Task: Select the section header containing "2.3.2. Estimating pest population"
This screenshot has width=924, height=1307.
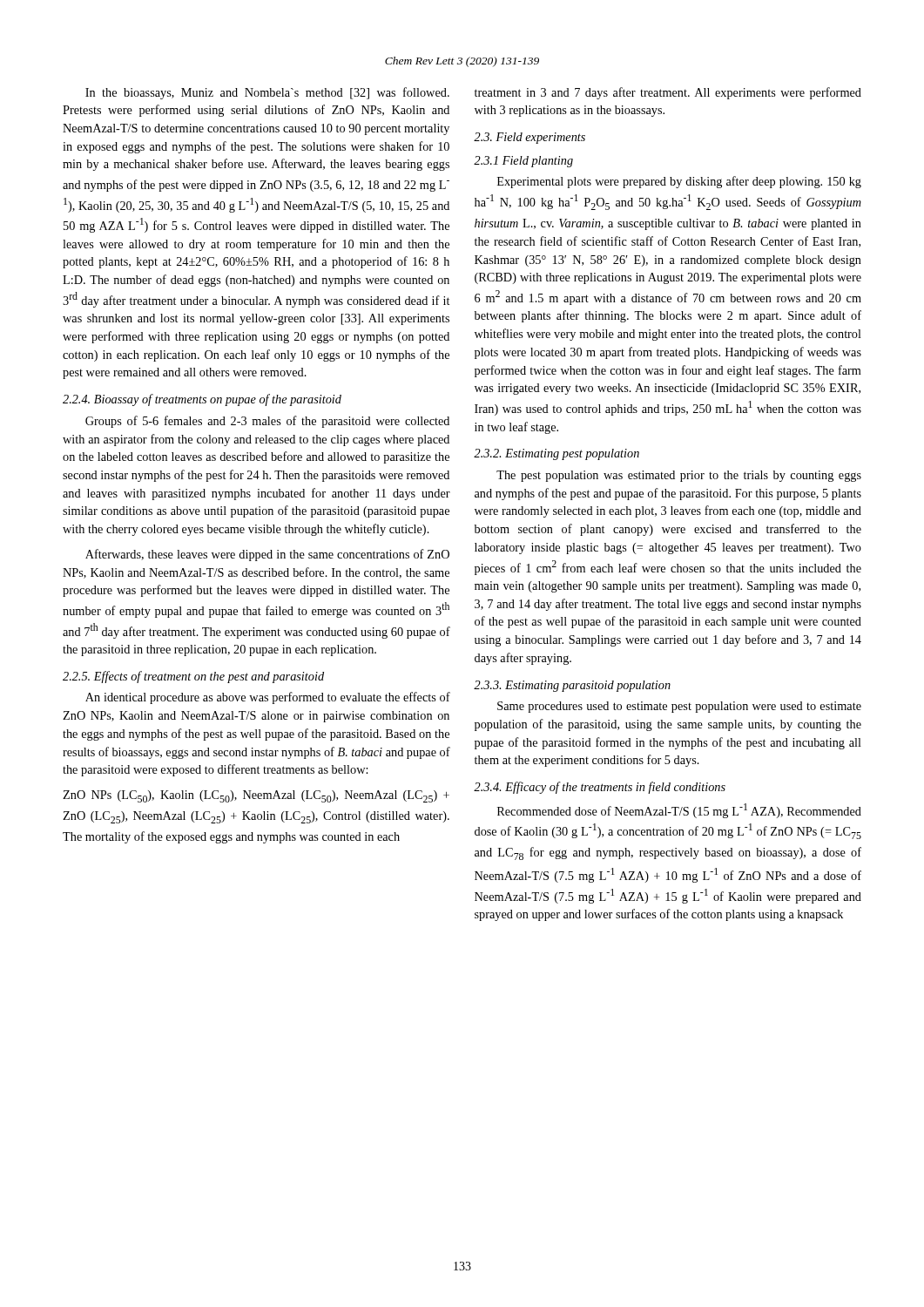Action: tap(557, 453)
